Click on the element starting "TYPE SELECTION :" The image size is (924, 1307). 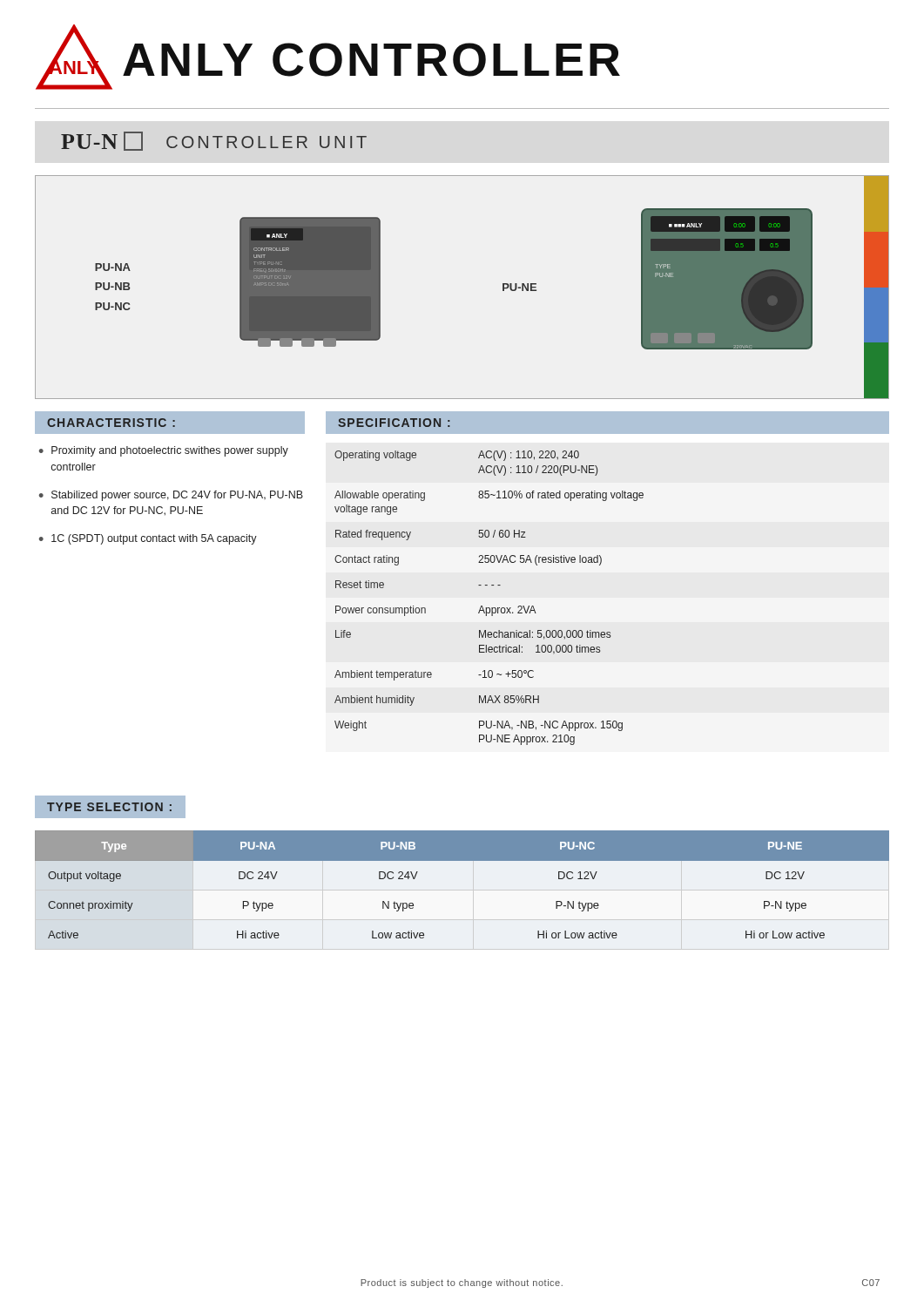coord(110,807)
